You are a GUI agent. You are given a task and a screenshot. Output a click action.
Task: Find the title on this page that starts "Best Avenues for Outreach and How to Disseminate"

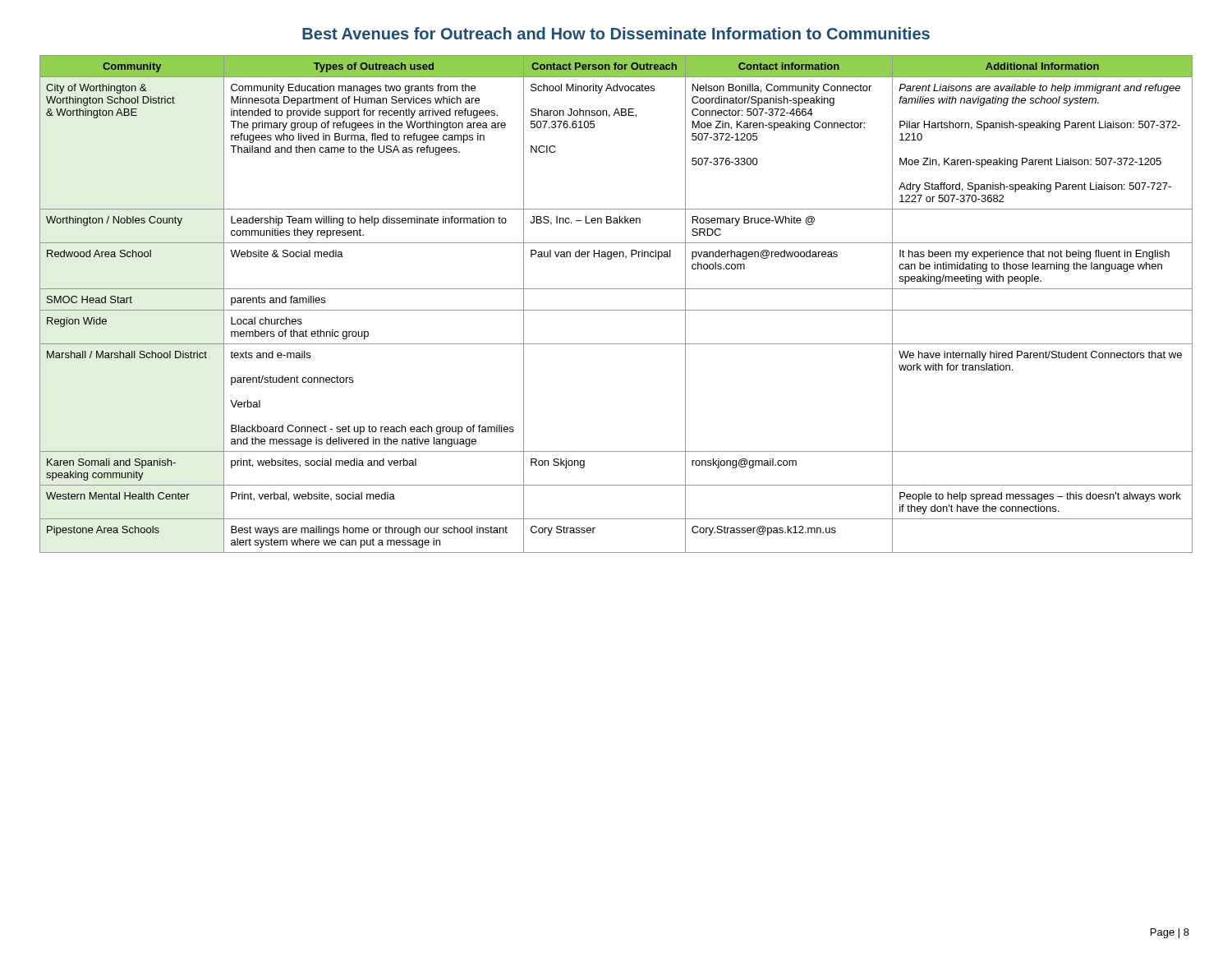616,34
